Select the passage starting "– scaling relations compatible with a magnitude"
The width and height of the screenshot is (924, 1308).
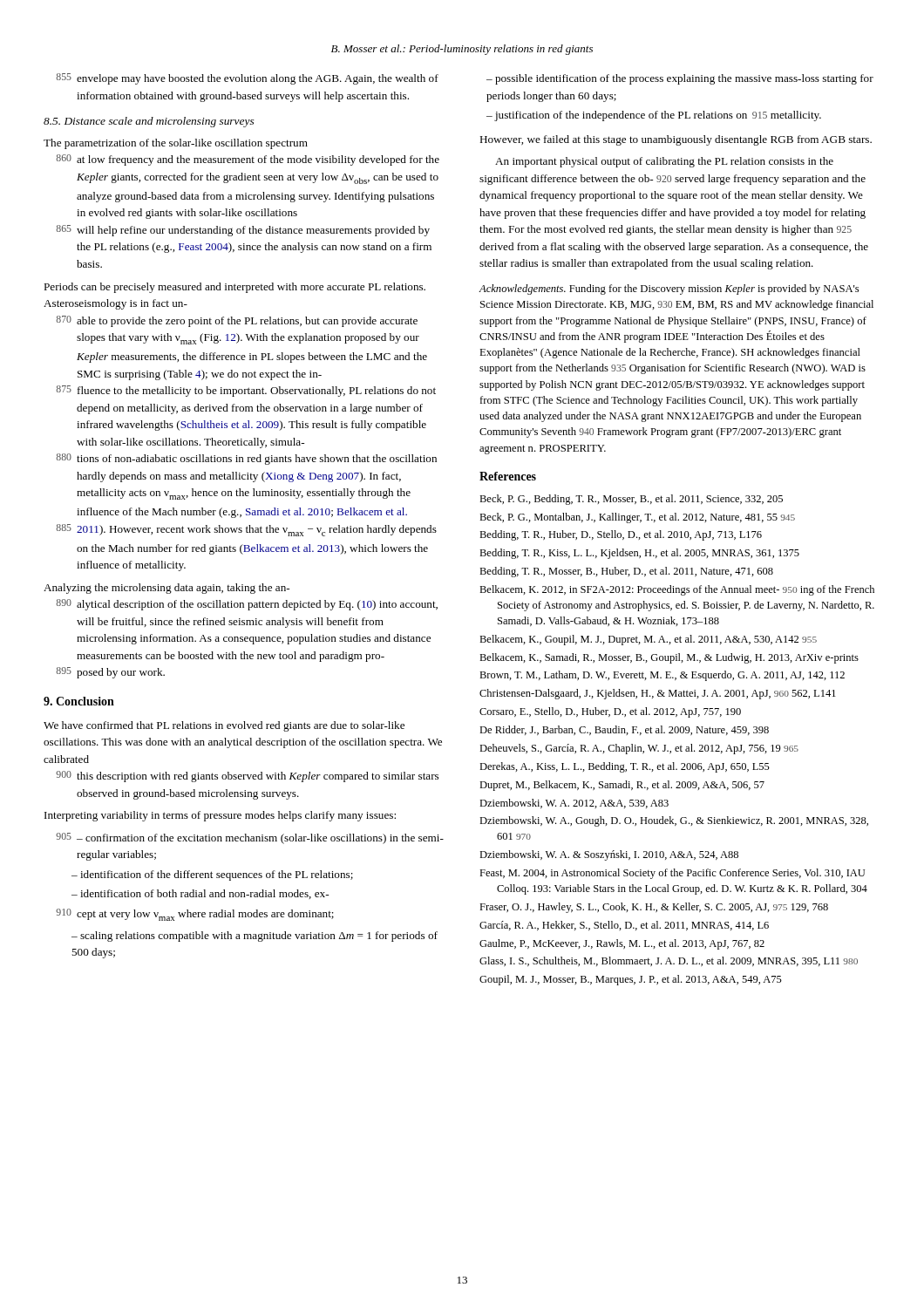(x=244, y=944)
